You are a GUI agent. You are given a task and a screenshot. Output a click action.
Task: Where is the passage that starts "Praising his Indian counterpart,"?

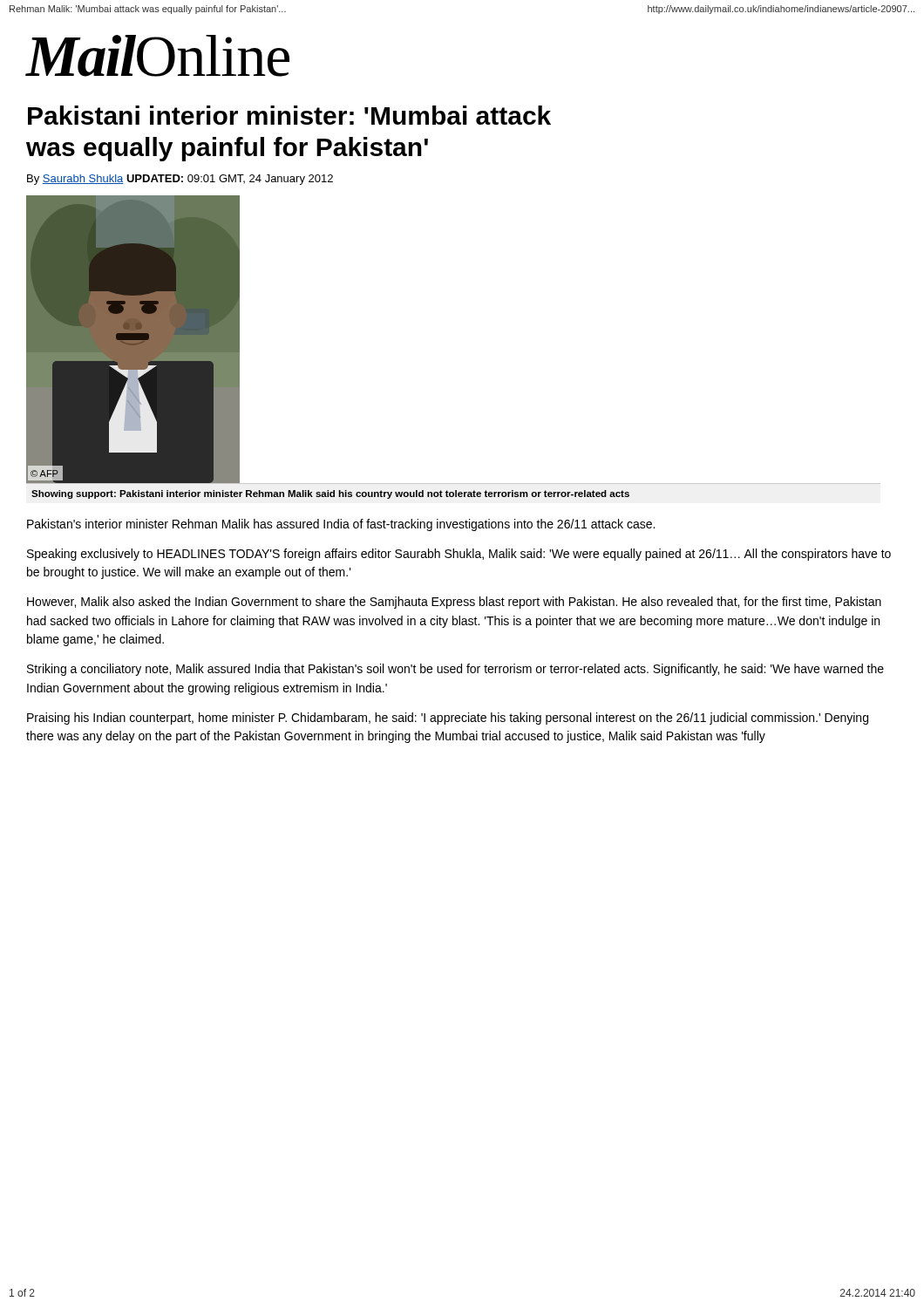448,727
